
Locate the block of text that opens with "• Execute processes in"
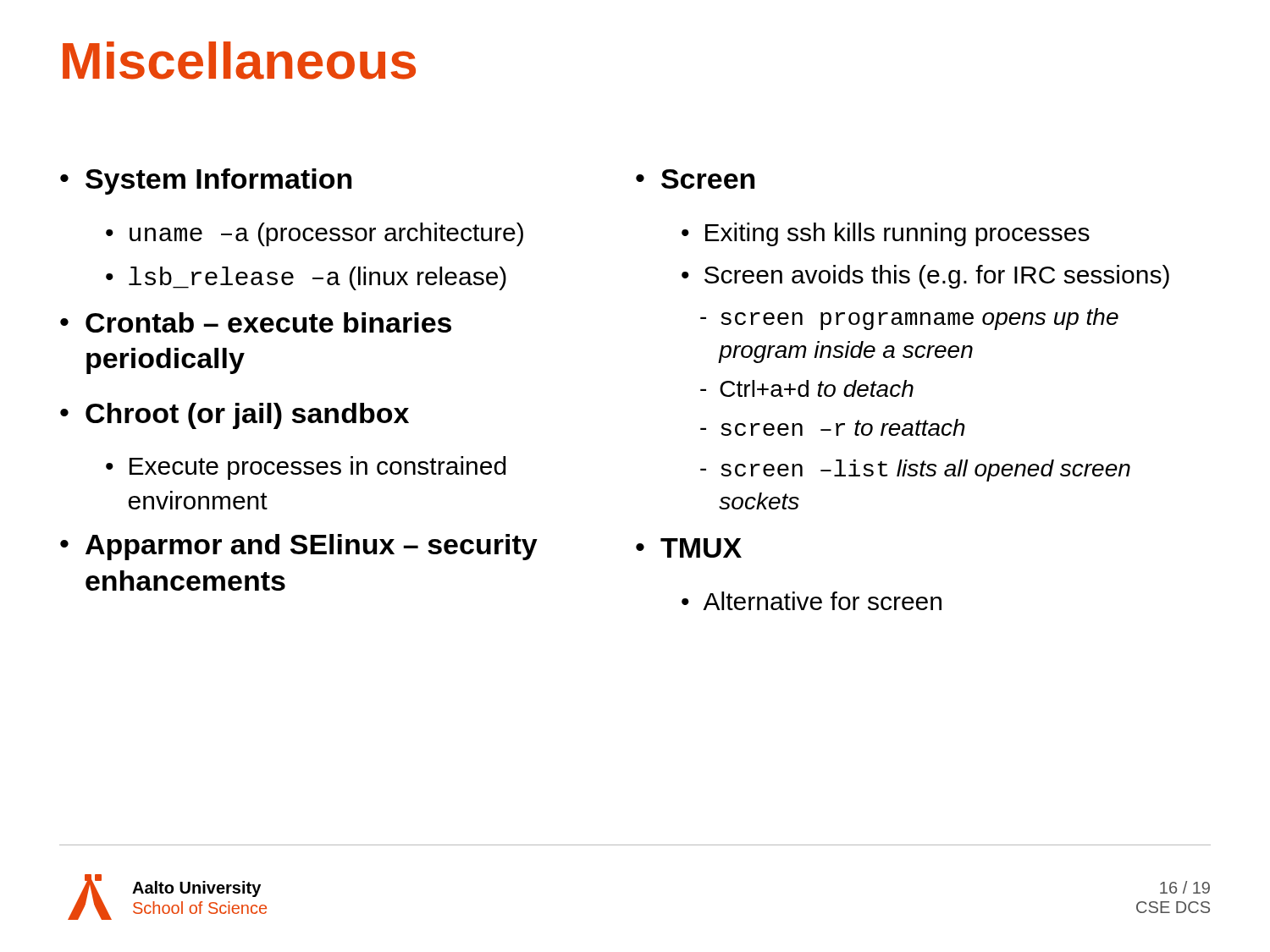pos(345,484)
